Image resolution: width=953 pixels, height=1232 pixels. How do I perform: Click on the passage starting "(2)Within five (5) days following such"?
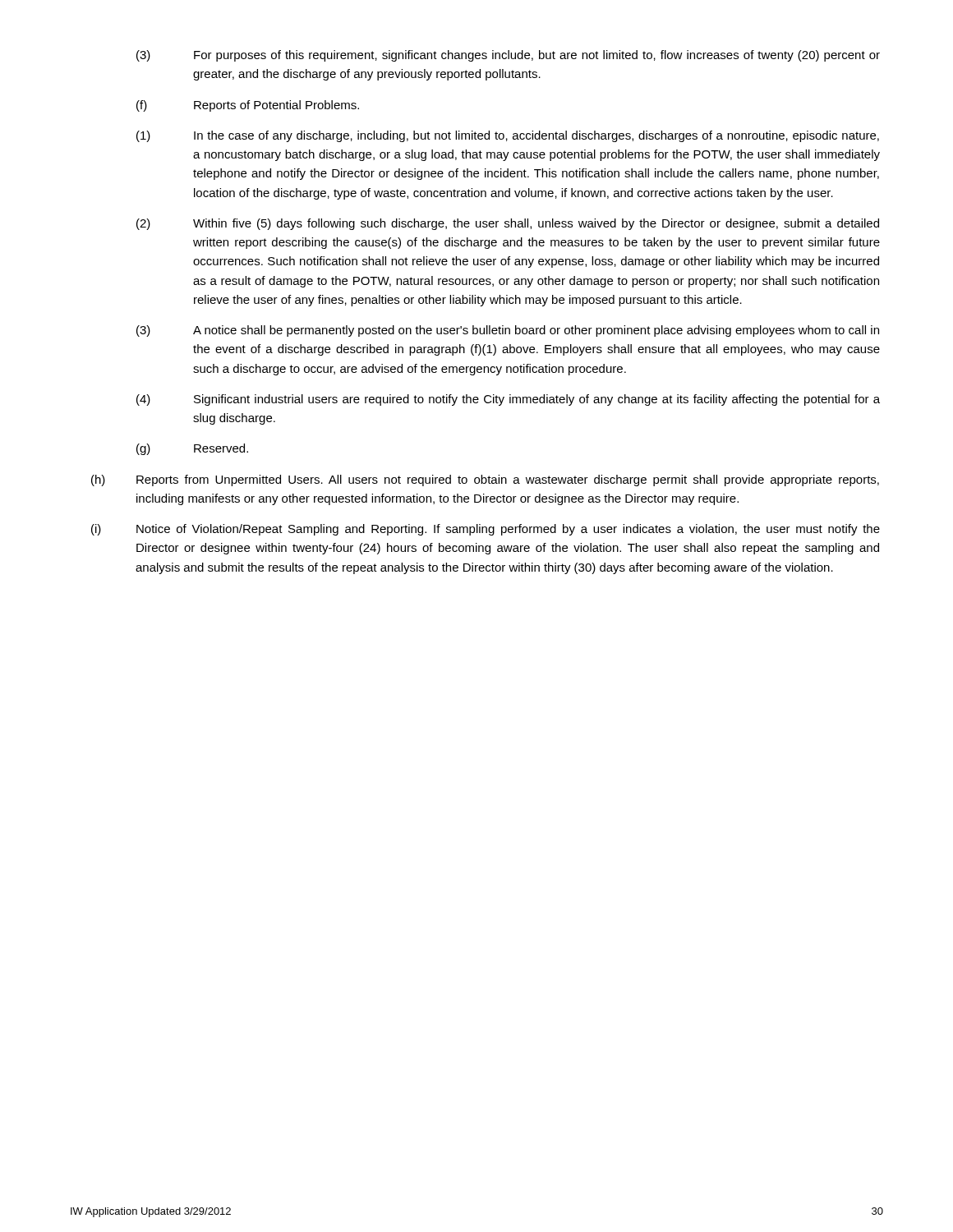click(508, 261)
